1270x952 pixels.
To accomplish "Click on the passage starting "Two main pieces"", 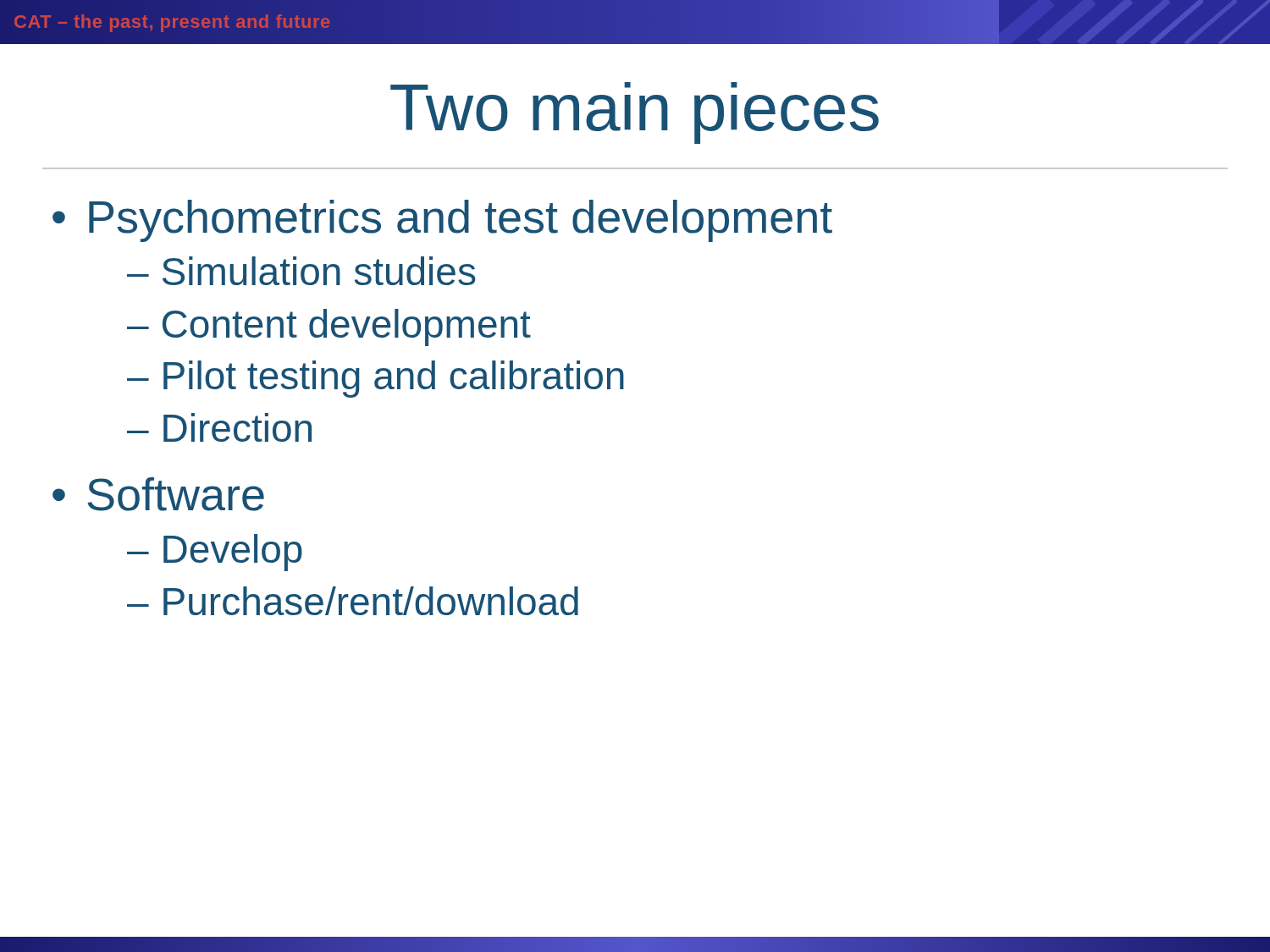I will pos(635,107).
